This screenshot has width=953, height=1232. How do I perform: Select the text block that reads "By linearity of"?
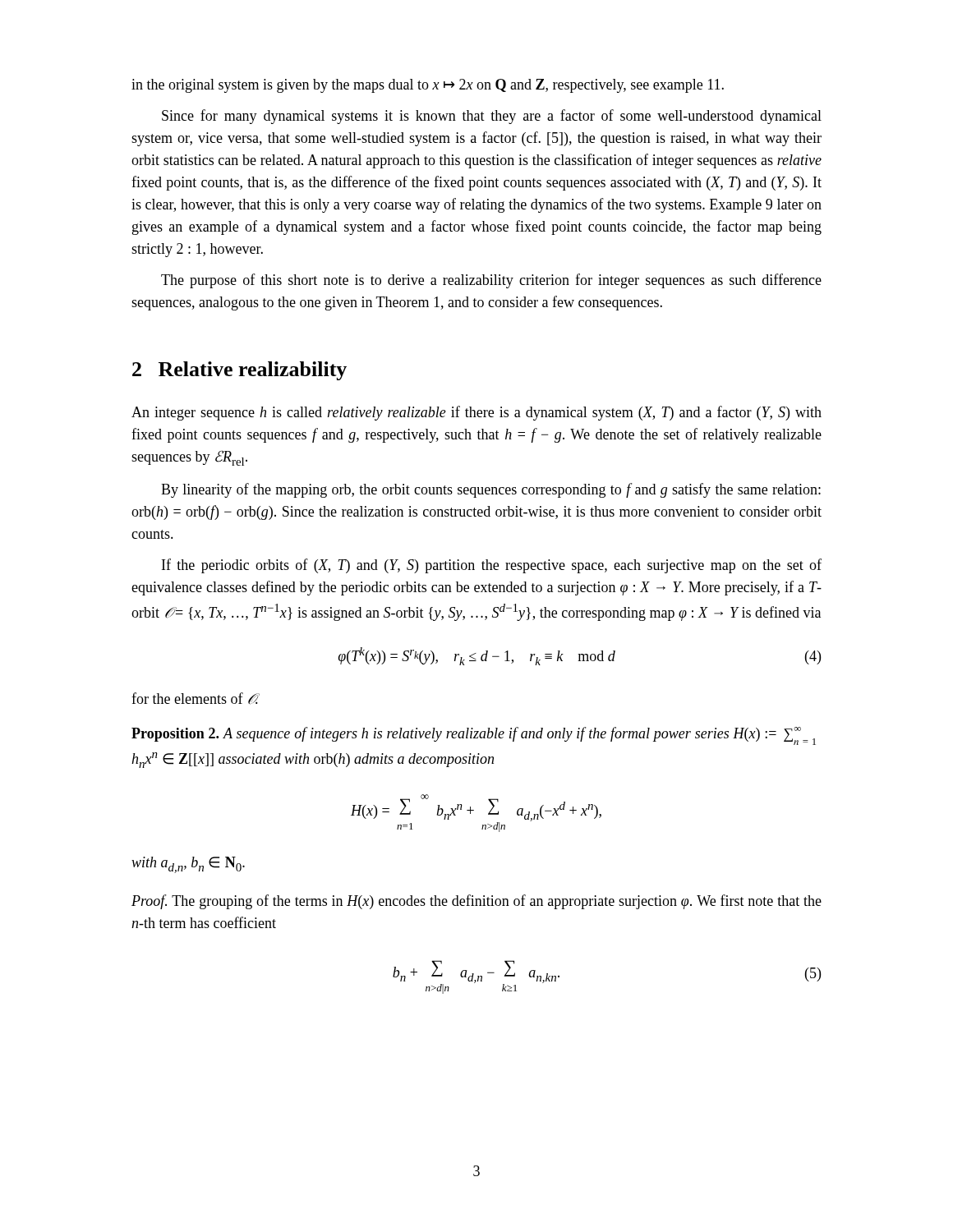476,512
